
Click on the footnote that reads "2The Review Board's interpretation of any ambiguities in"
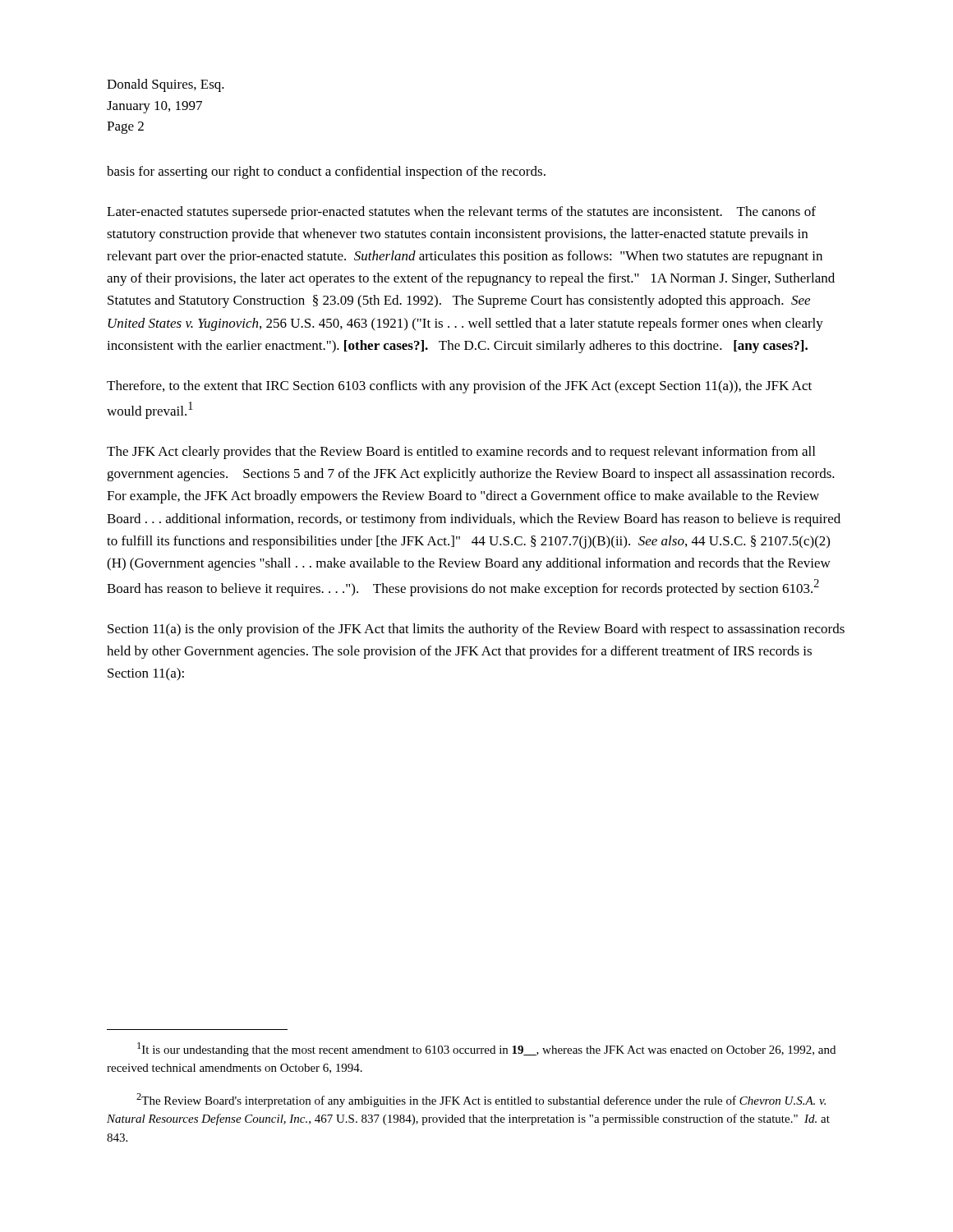point(476,1118)
